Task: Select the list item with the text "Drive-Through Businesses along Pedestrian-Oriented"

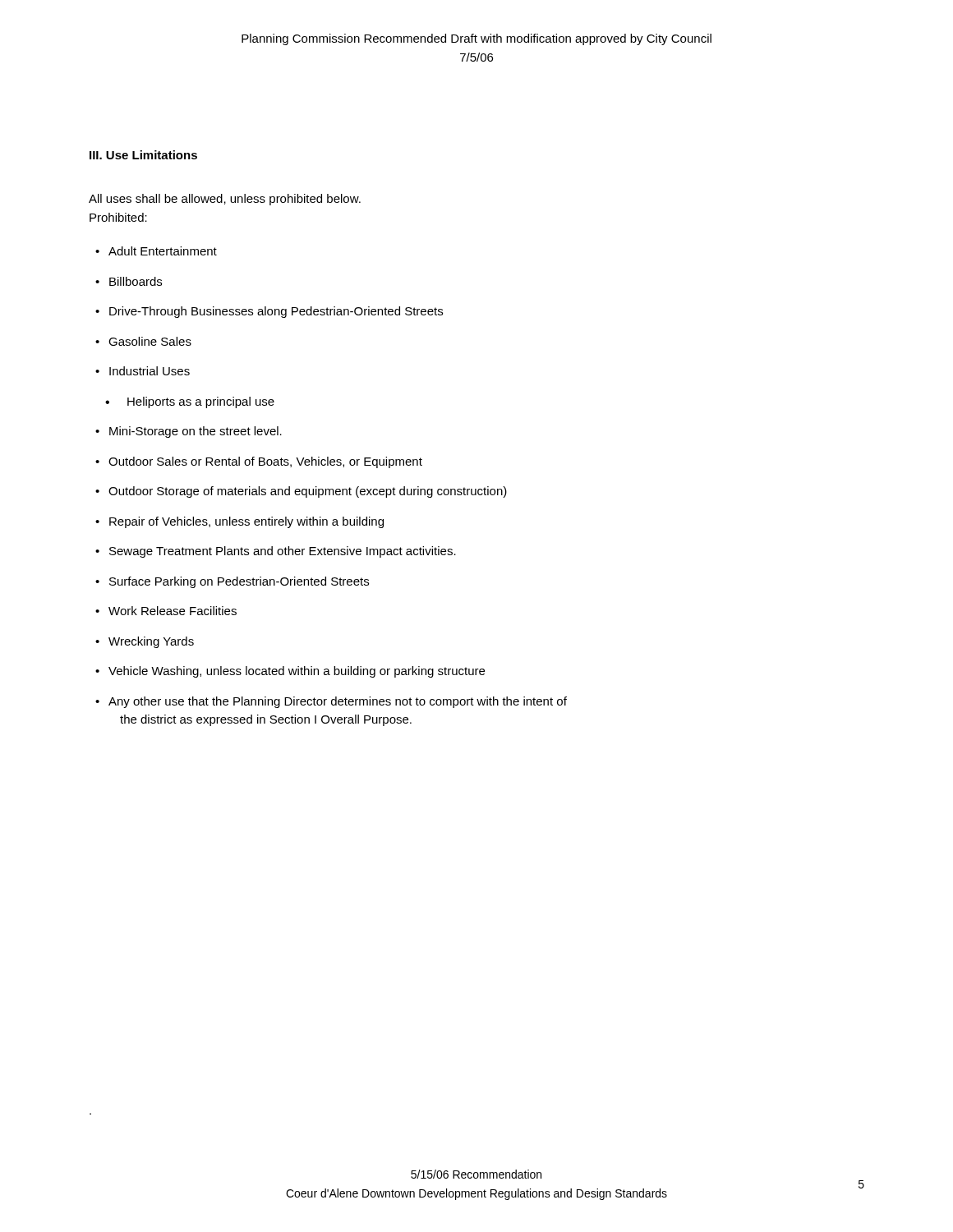Action: pos(276,311)
